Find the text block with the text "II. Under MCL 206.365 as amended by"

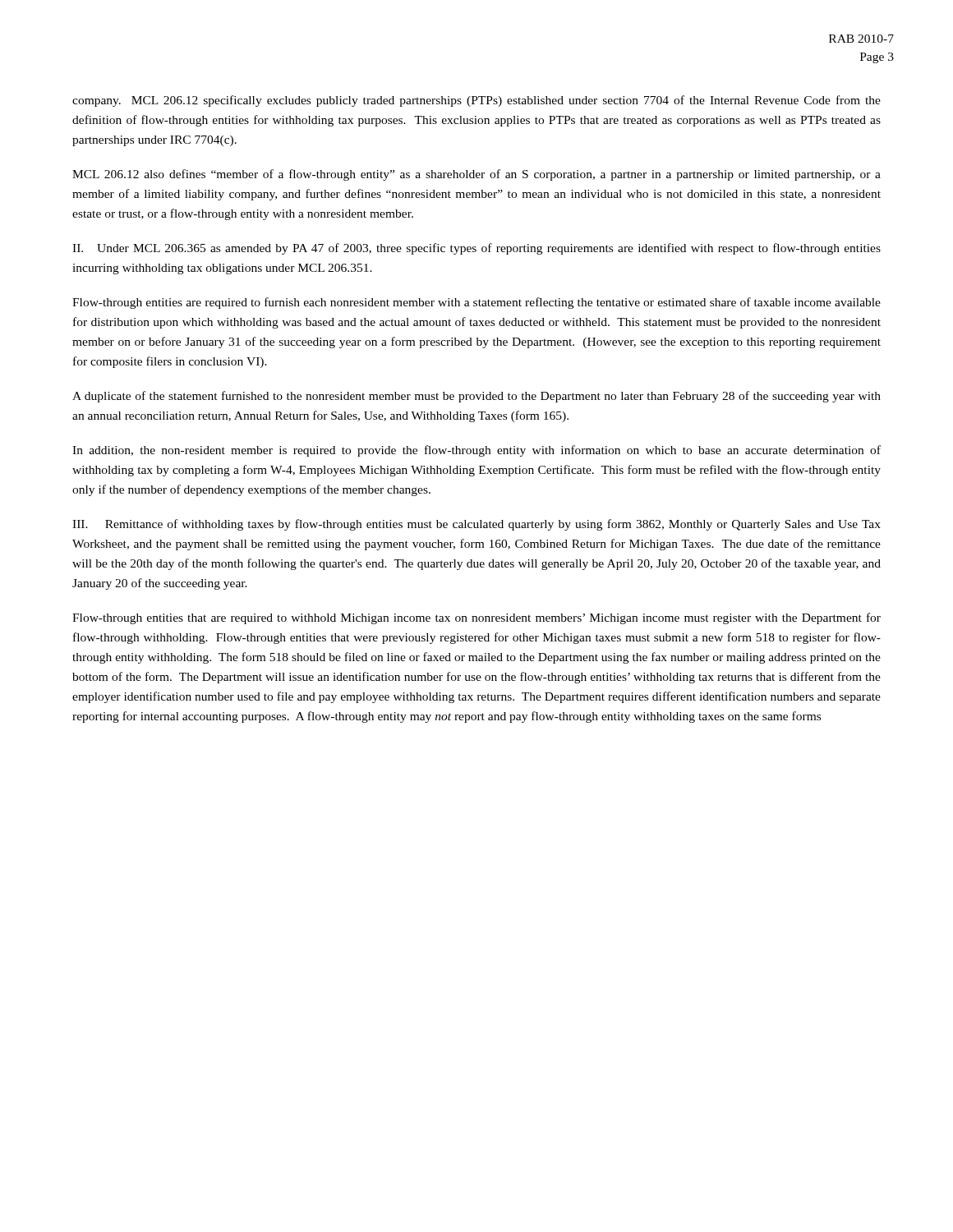(476, 258)
